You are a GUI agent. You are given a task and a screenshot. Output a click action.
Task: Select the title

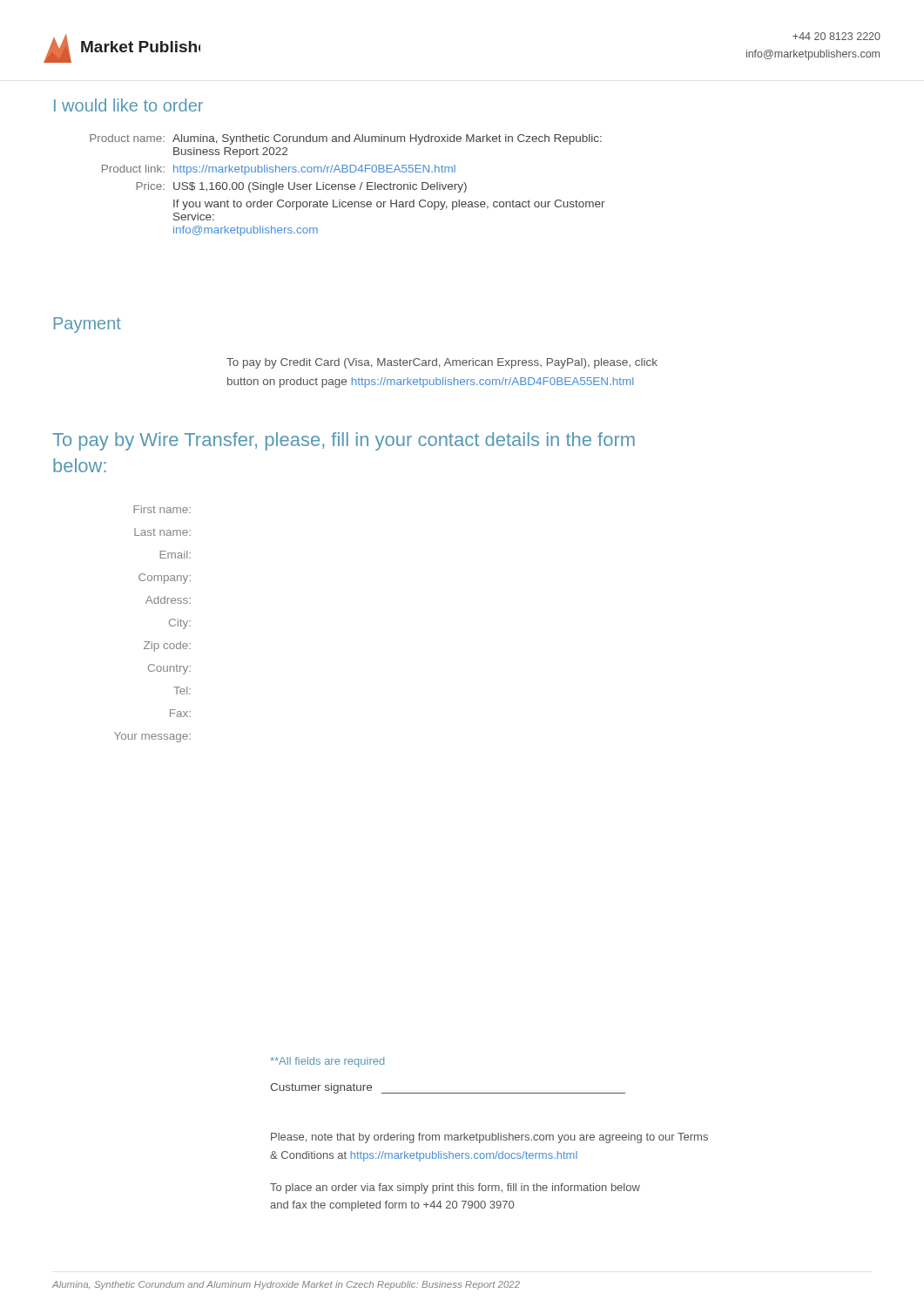(344, 453)
